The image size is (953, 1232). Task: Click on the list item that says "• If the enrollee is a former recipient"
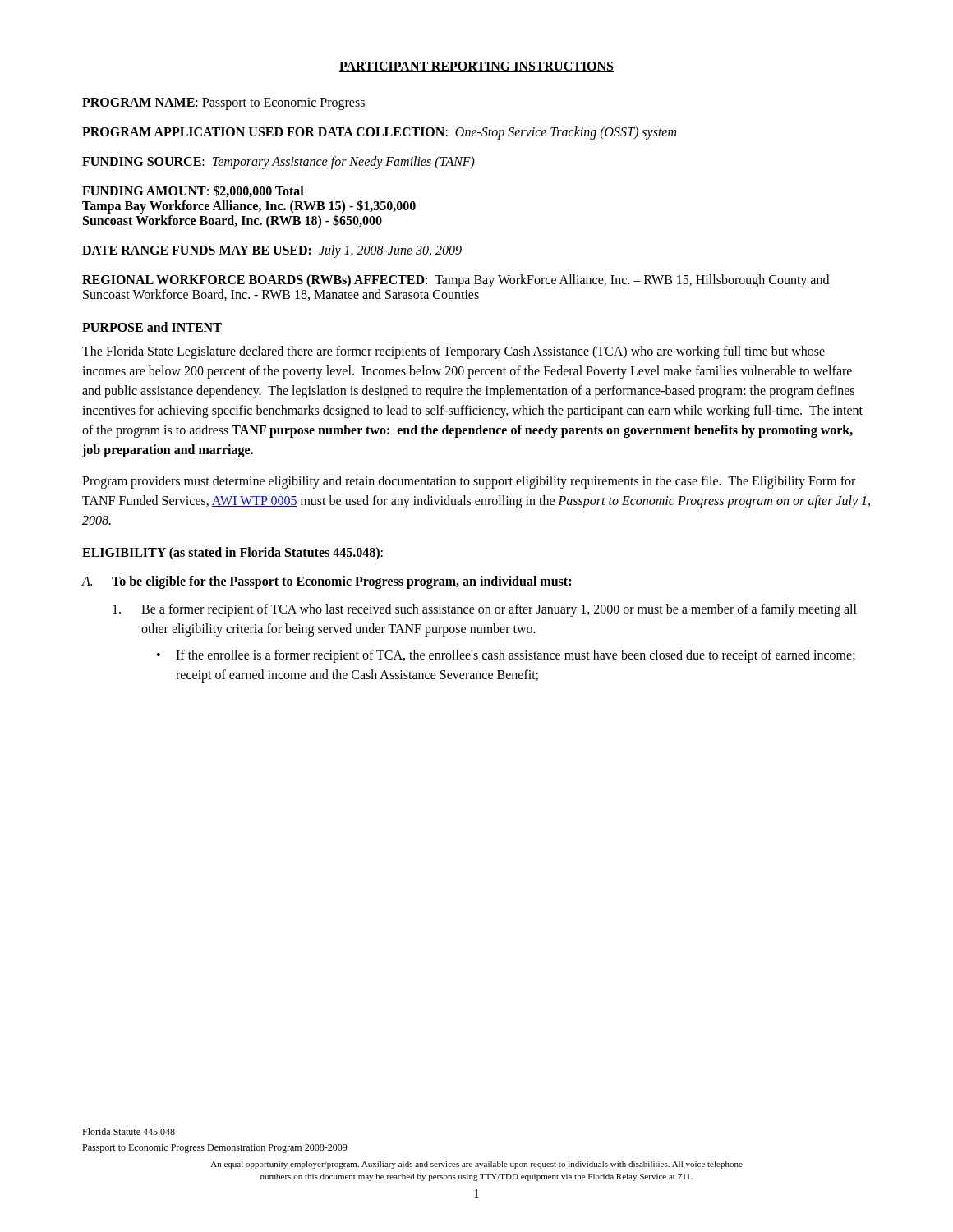pyautogui.click(x=513, y=665)
